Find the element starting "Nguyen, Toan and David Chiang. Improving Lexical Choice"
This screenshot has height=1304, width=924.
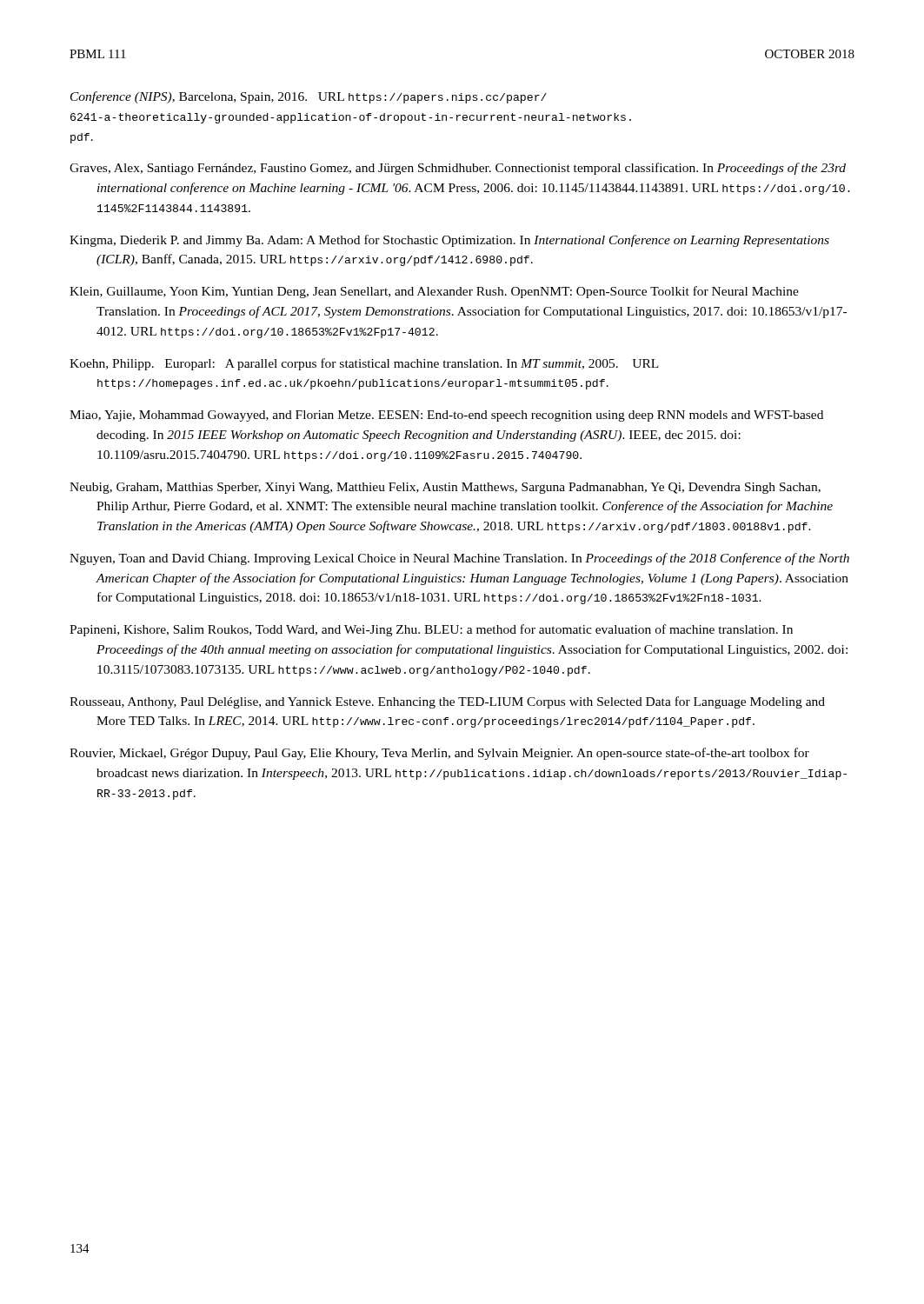(x=462, y=578)
